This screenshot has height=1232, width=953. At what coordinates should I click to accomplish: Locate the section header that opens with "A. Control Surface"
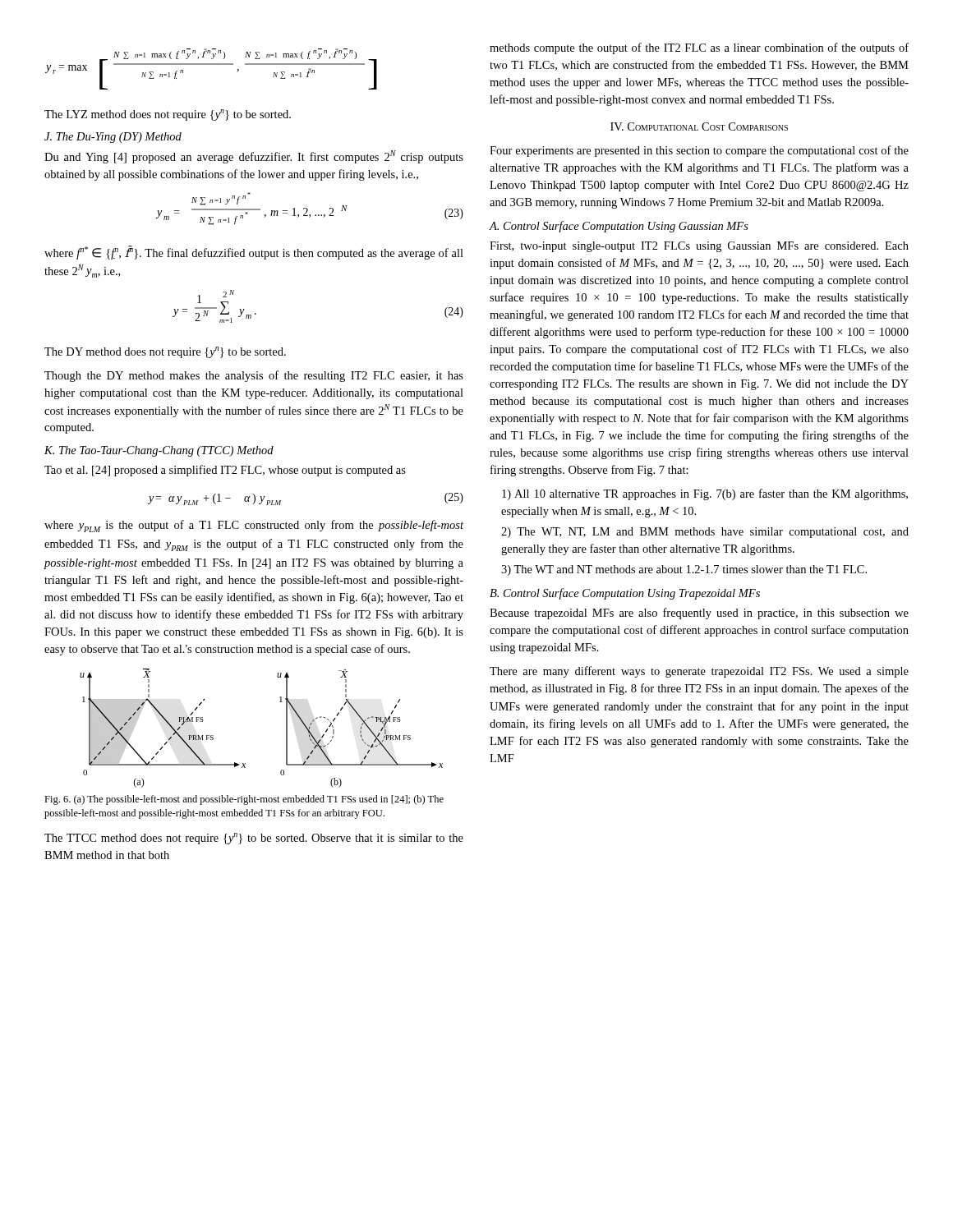pos(619,226)
